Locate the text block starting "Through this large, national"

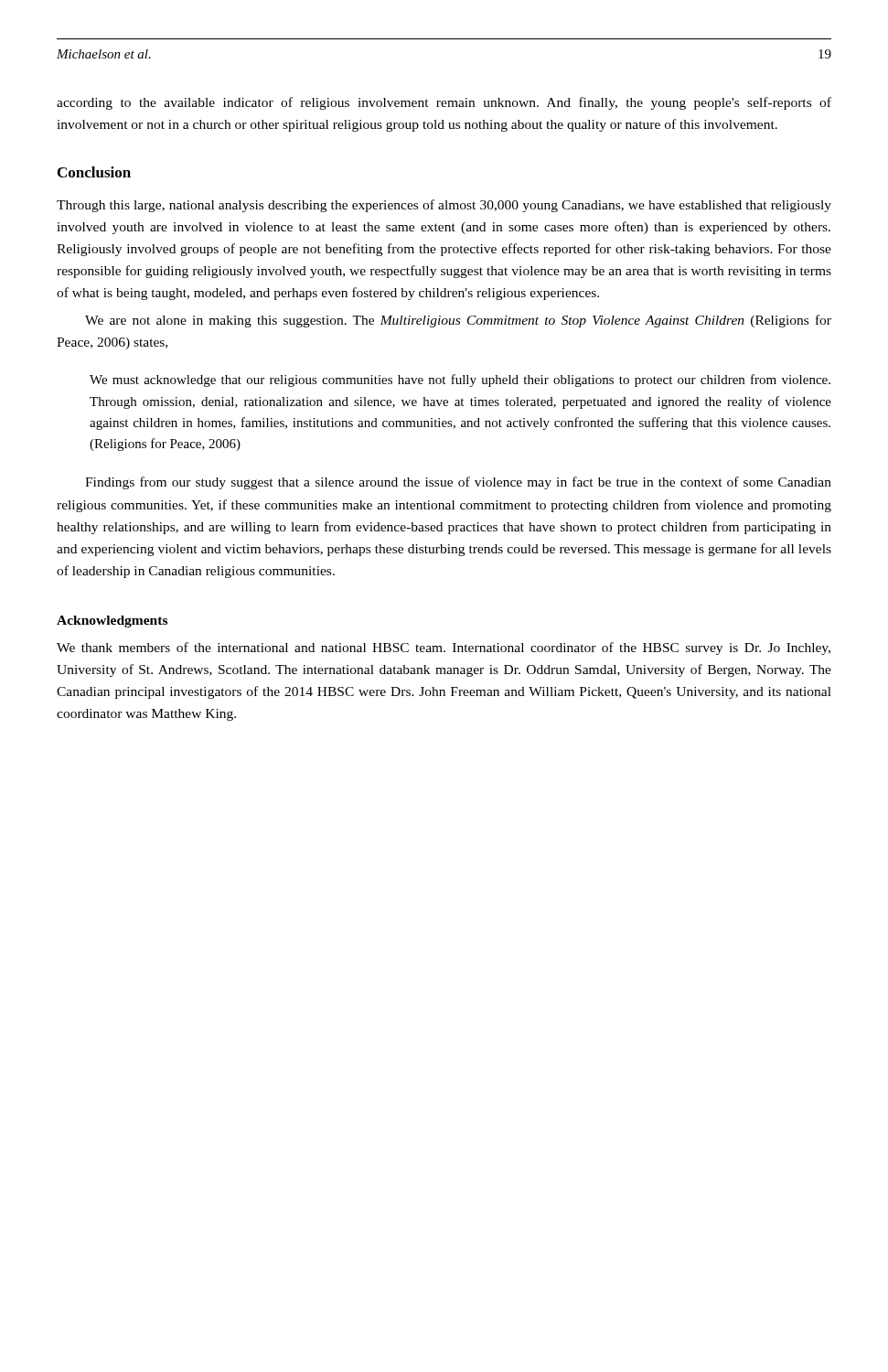point(444,249)
